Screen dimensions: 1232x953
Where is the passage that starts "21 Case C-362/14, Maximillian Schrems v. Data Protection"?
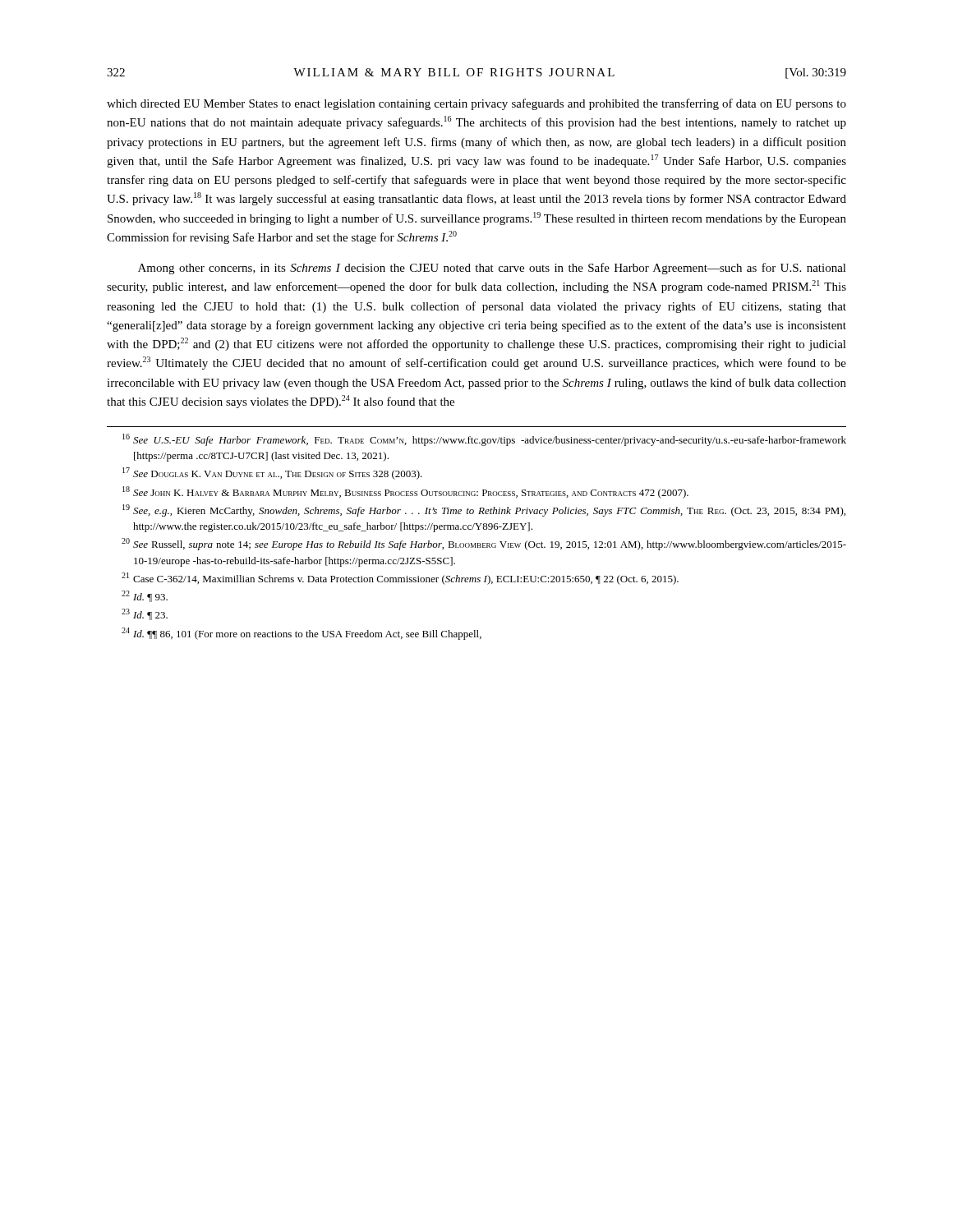click(x=476, y=579)
